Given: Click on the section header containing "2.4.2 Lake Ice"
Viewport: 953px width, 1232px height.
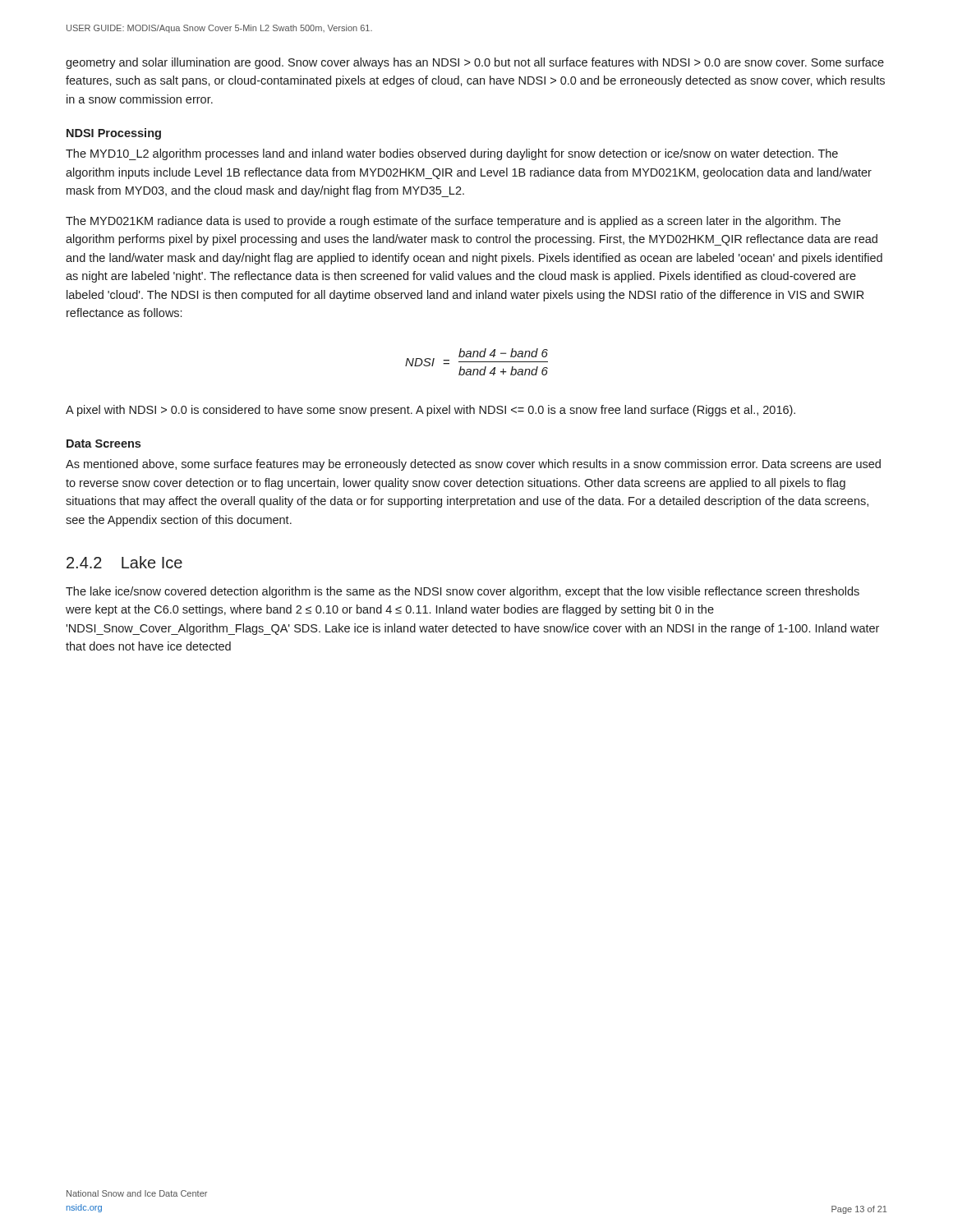Looking at the screenshot, I should [124, 563].
